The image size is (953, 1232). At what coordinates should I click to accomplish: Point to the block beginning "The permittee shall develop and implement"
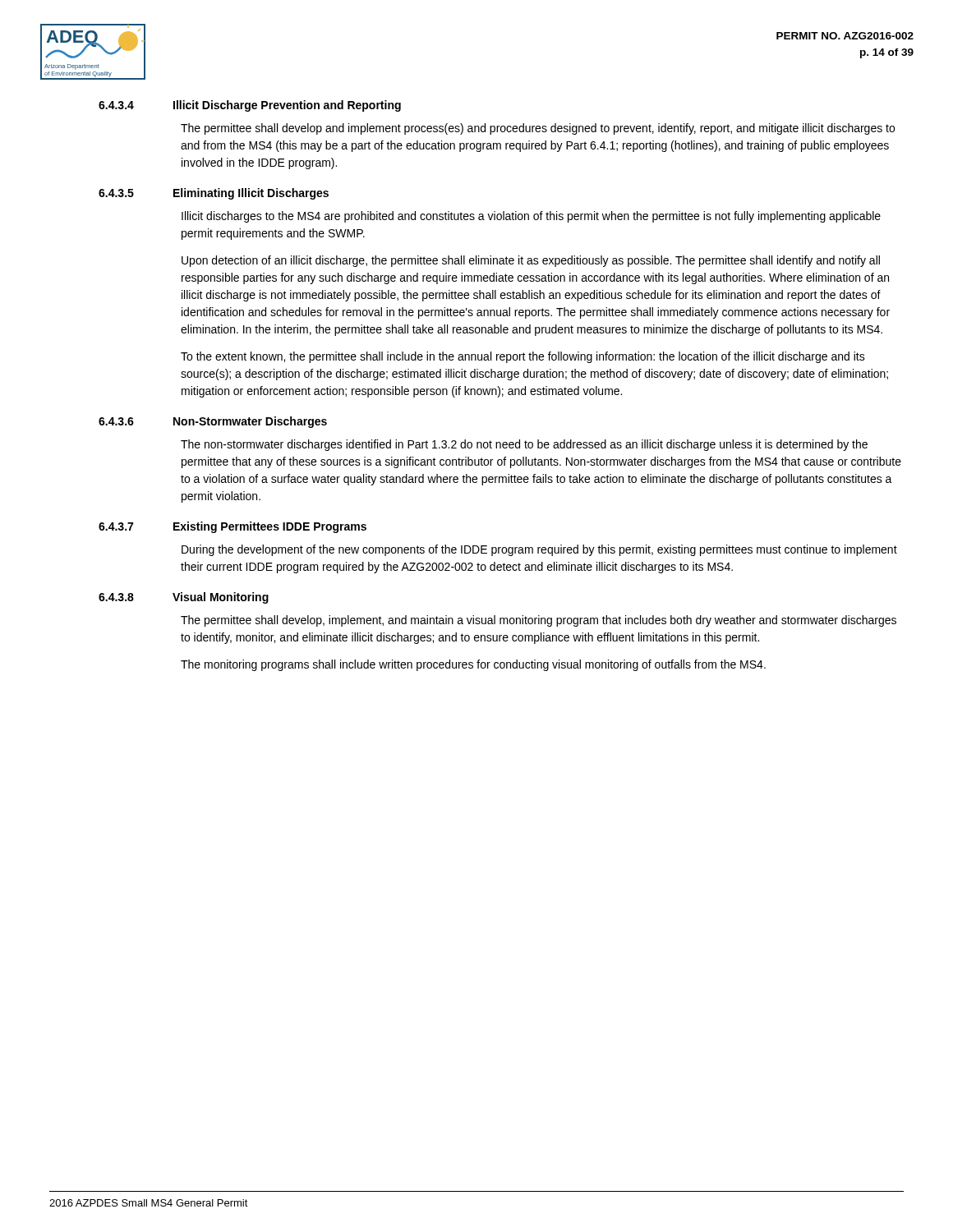(x=538, y=145)
